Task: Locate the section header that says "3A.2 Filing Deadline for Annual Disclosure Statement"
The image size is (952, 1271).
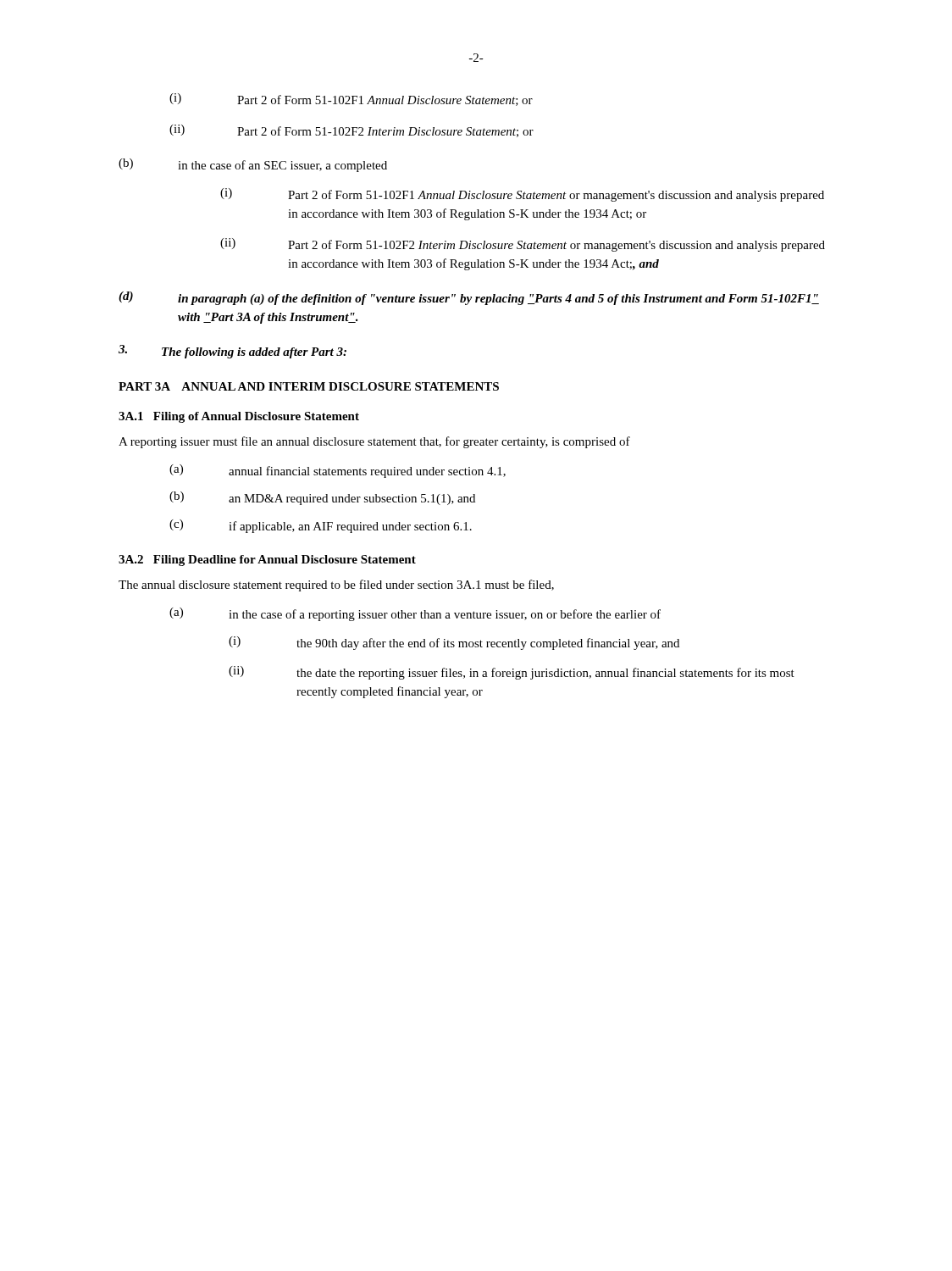Action: click(267, 559)
